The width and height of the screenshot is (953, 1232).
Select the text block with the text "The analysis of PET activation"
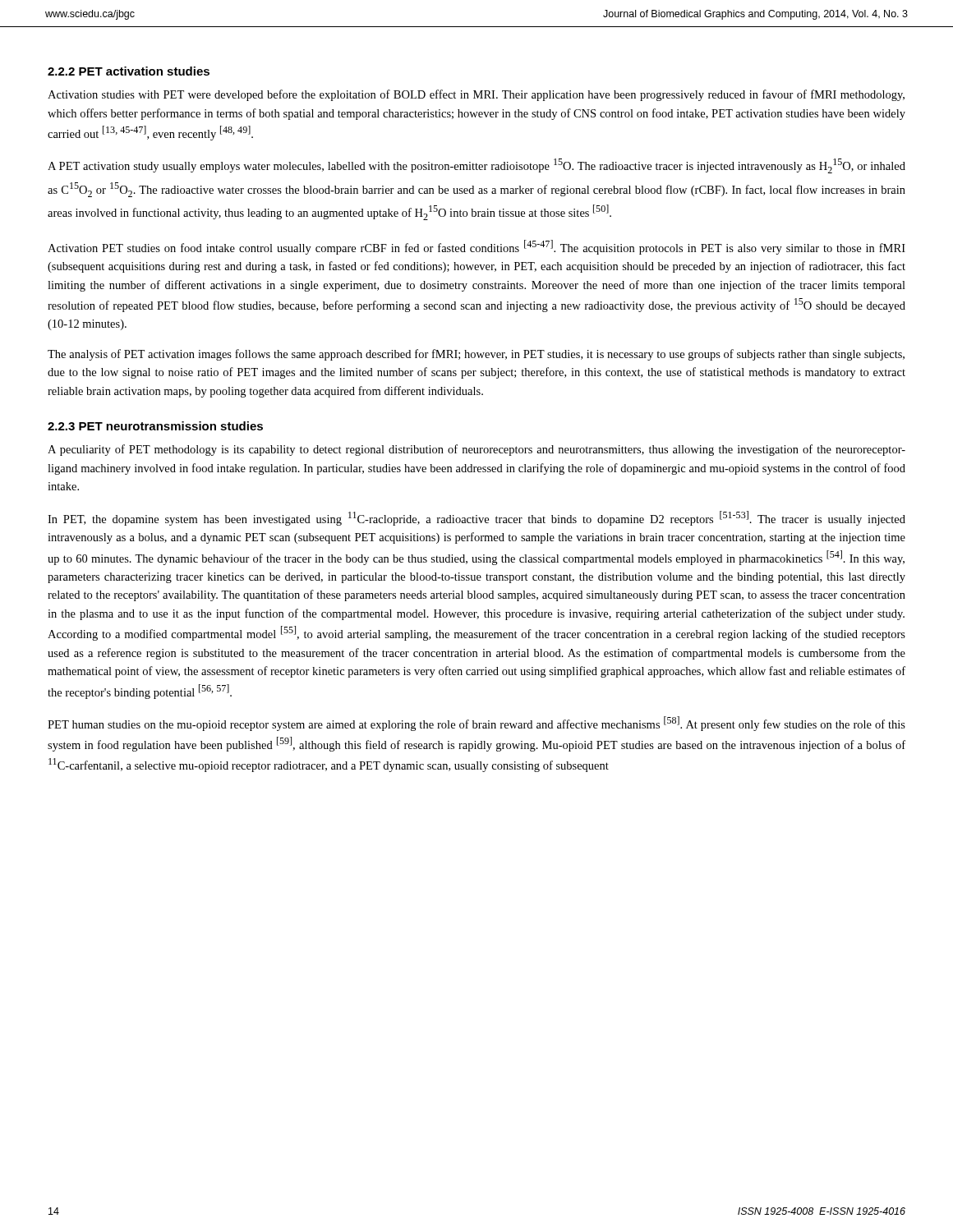tap(476, 372)
